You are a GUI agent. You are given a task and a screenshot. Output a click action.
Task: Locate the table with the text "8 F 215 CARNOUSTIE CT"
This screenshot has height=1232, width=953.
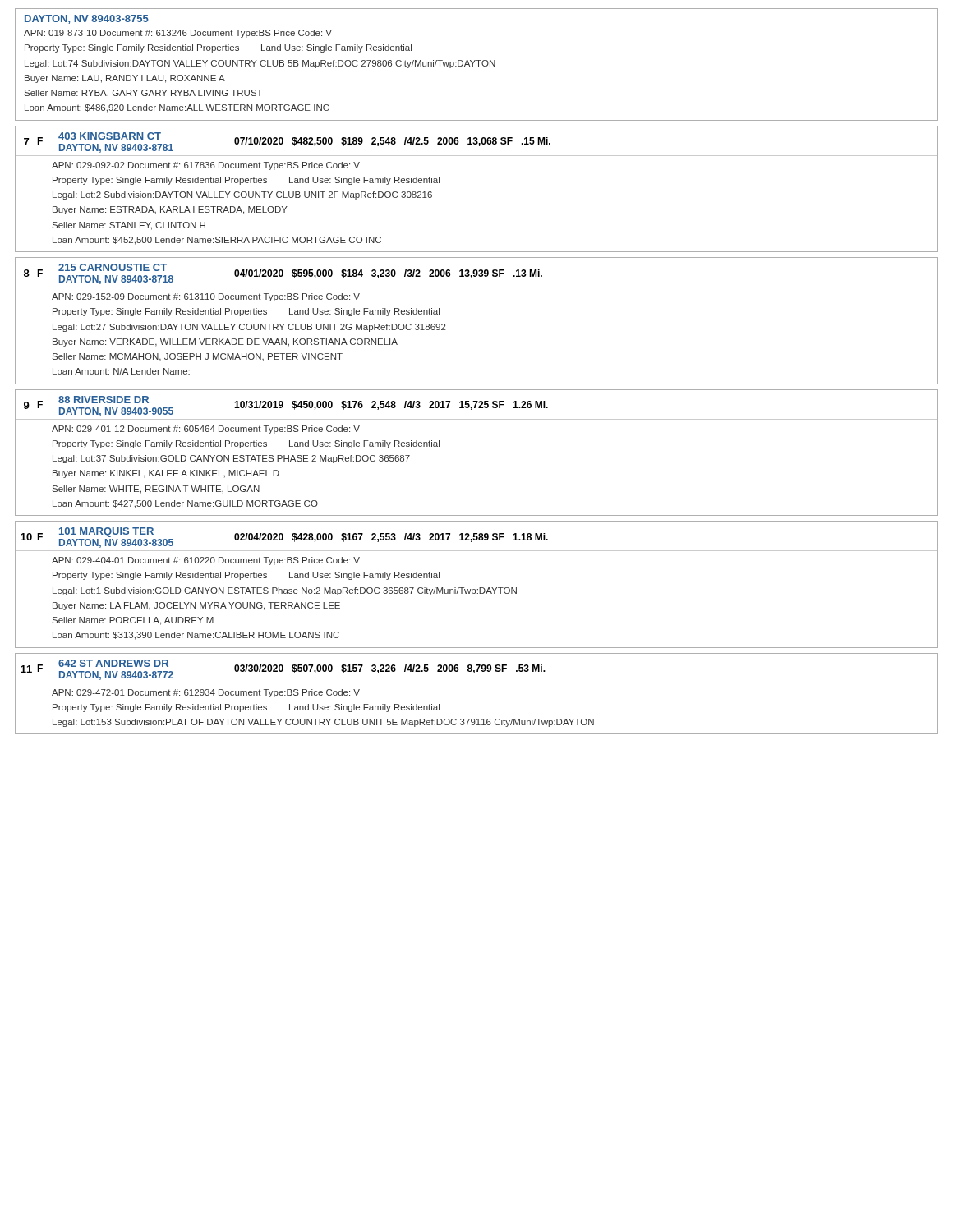[476, 321]
